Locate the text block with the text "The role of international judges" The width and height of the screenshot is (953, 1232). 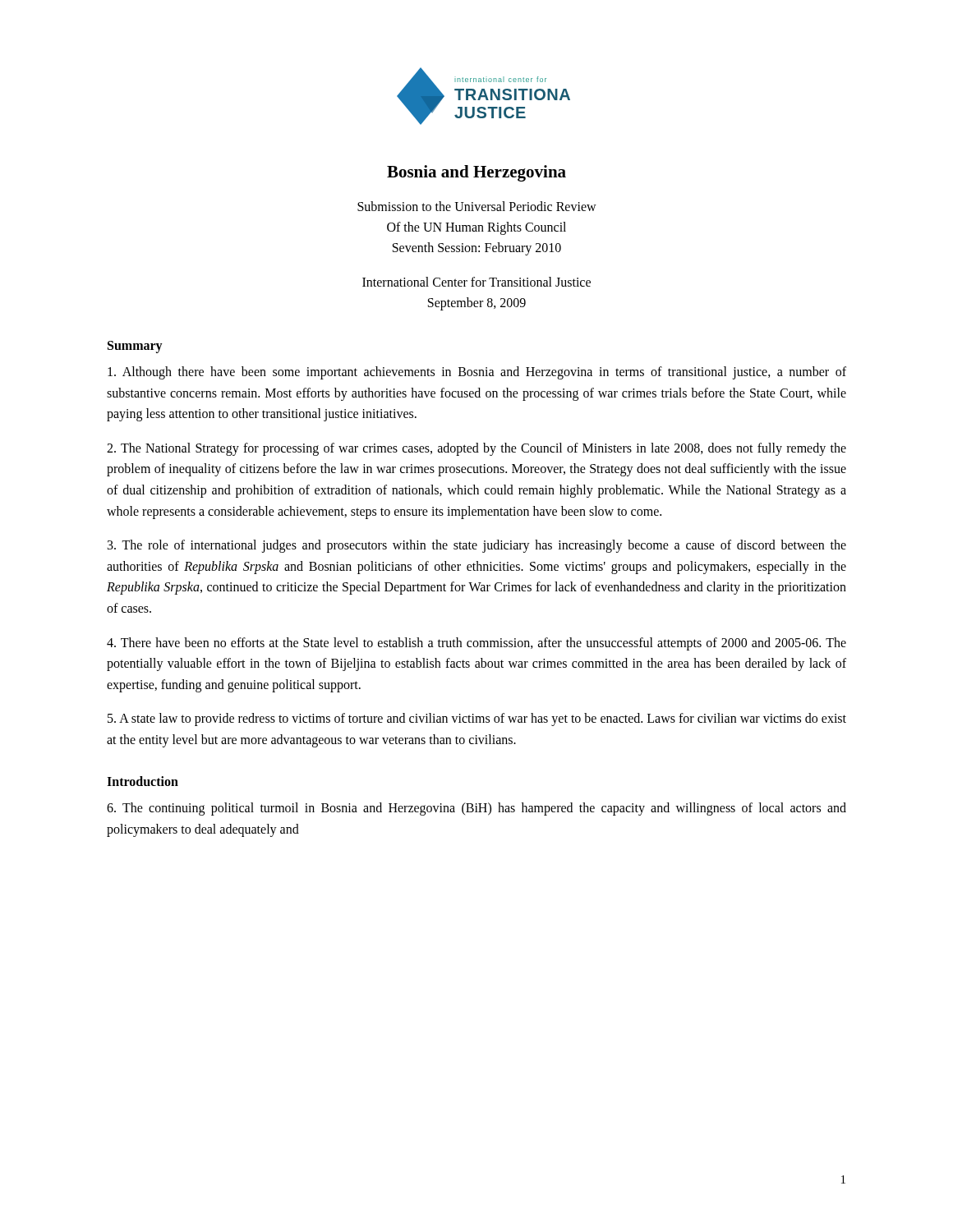coord(476,577)
